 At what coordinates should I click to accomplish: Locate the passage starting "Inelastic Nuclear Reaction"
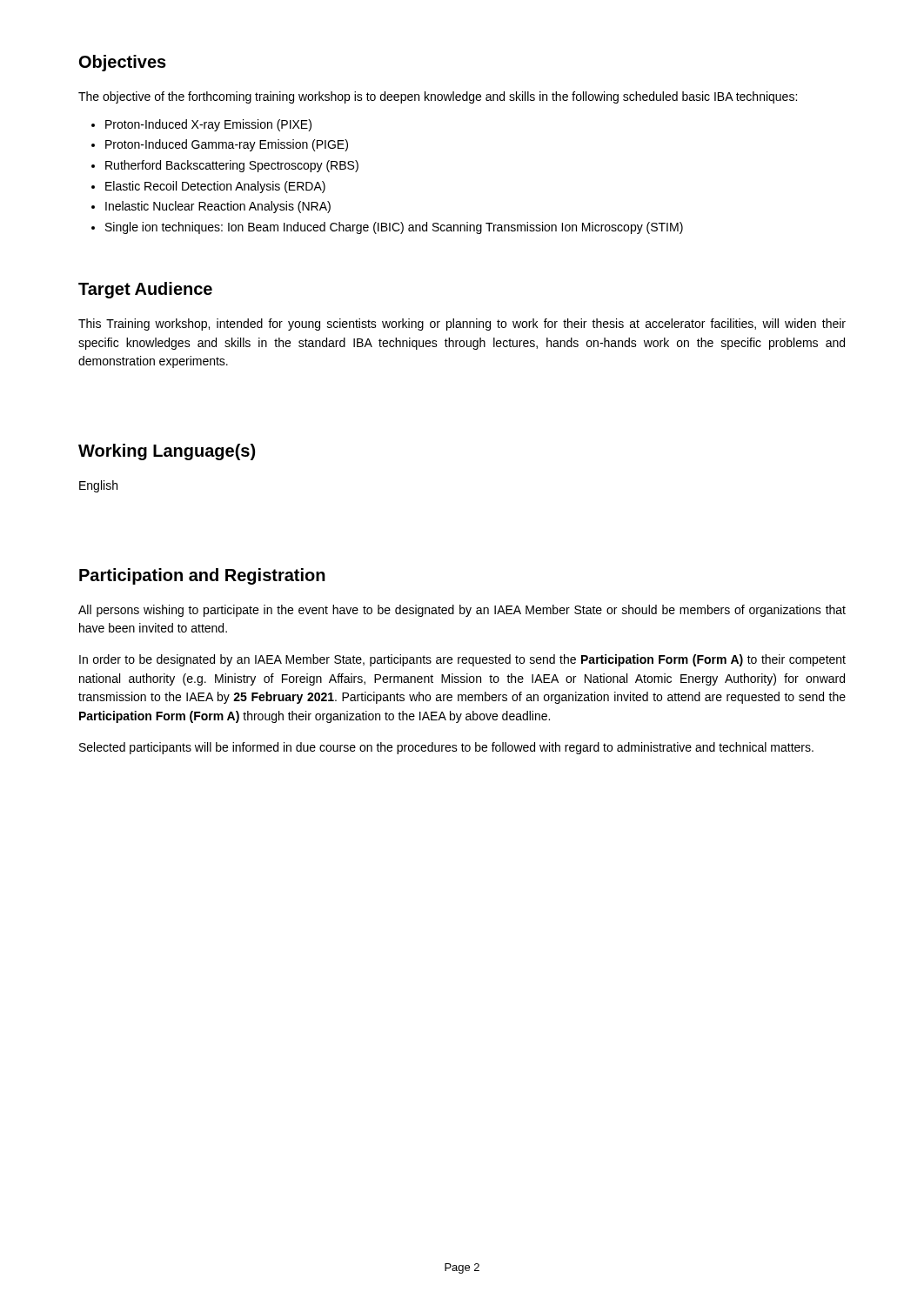pyautogui.click(x=218, y=207)
